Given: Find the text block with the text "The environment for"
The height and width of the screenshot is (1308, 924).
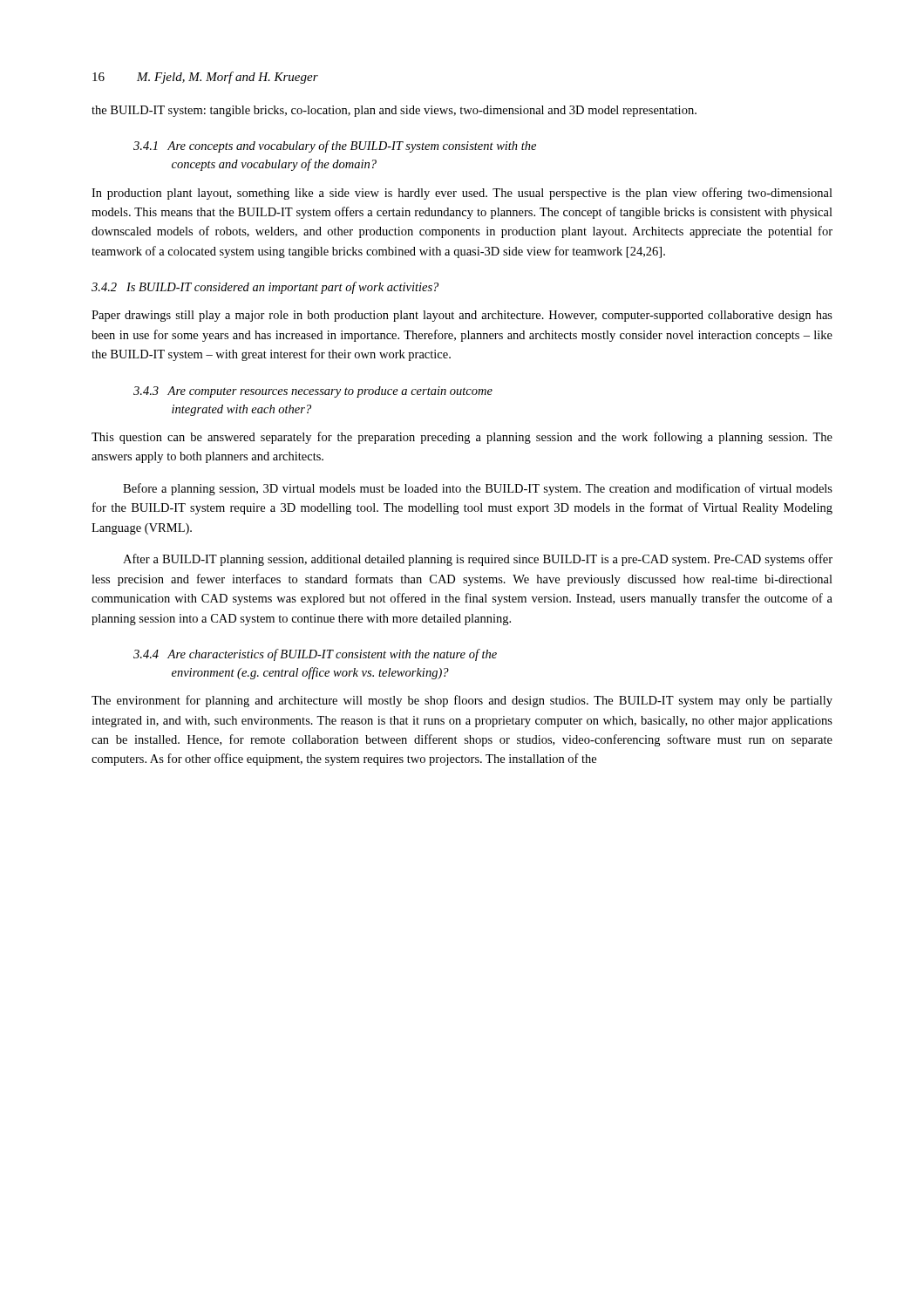Looking at the screenshot, I should (462, 730).
